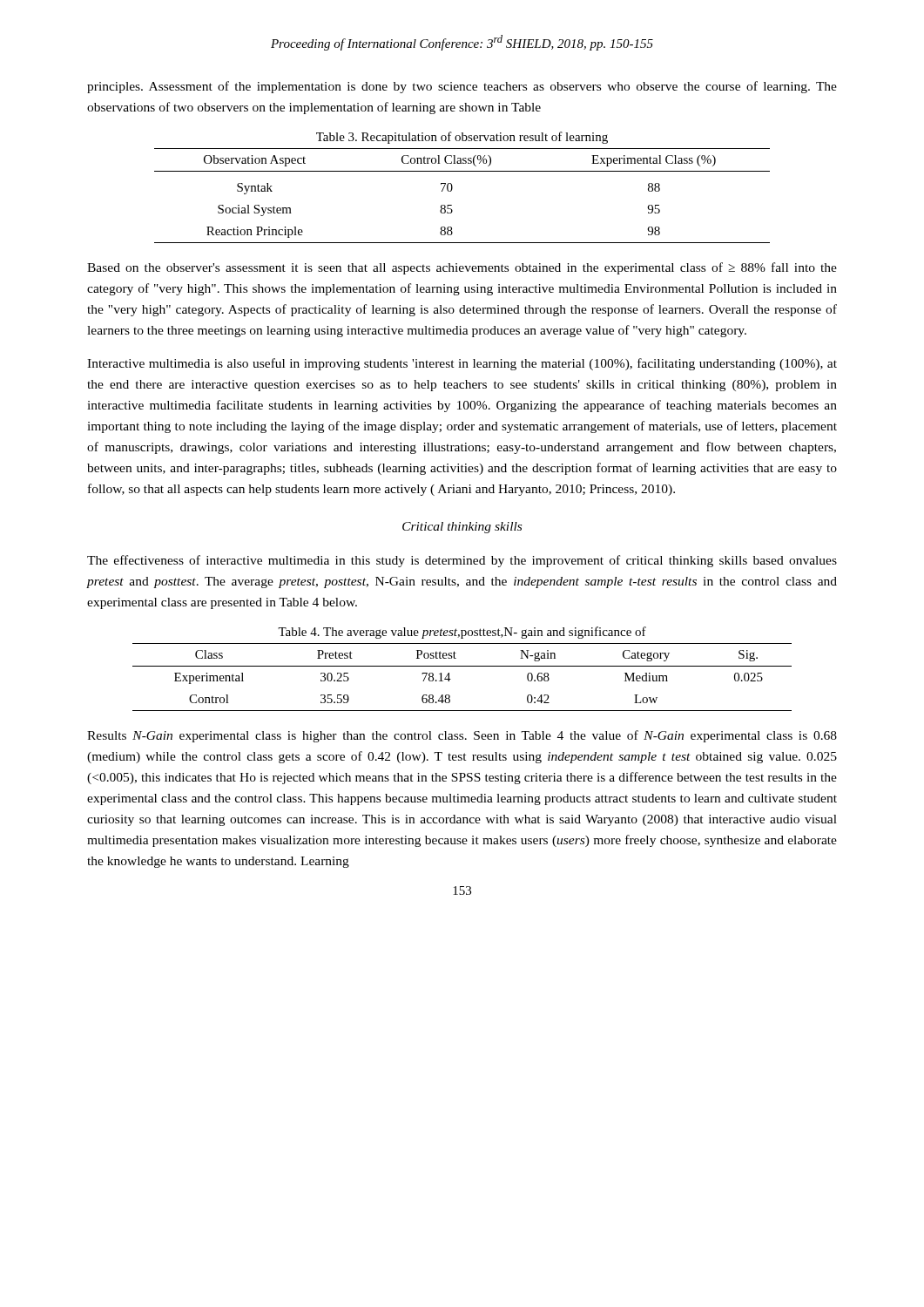
Task: Find the caption on this page that starts "Table 4. The average"
Action: click(462, 632)
